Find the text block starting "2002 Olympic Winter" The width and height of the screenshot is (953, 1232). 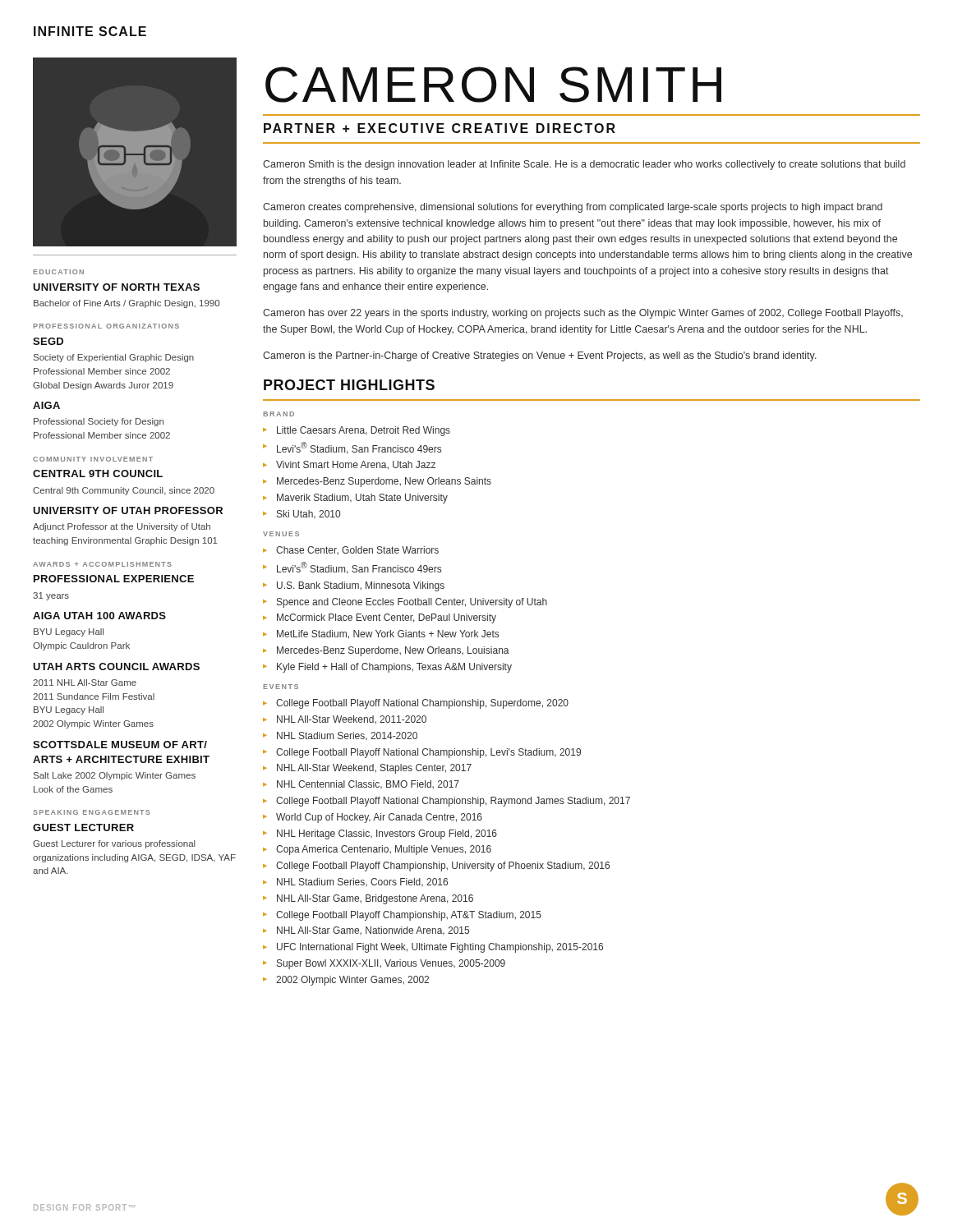pos(353,980)
